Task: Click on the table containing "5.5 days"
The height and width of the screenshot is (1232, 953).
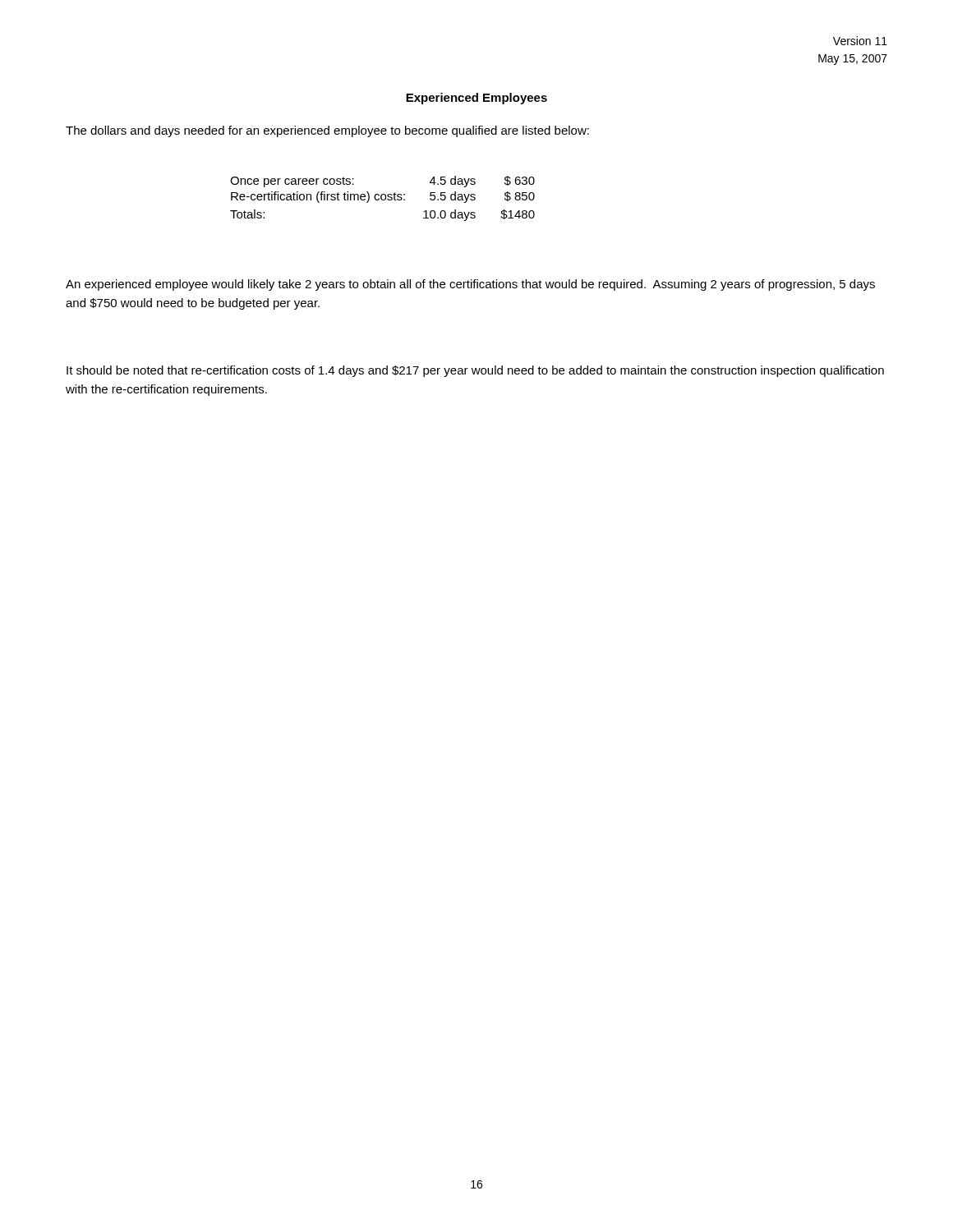Action: pyautogui.click(x=382, y=197)
